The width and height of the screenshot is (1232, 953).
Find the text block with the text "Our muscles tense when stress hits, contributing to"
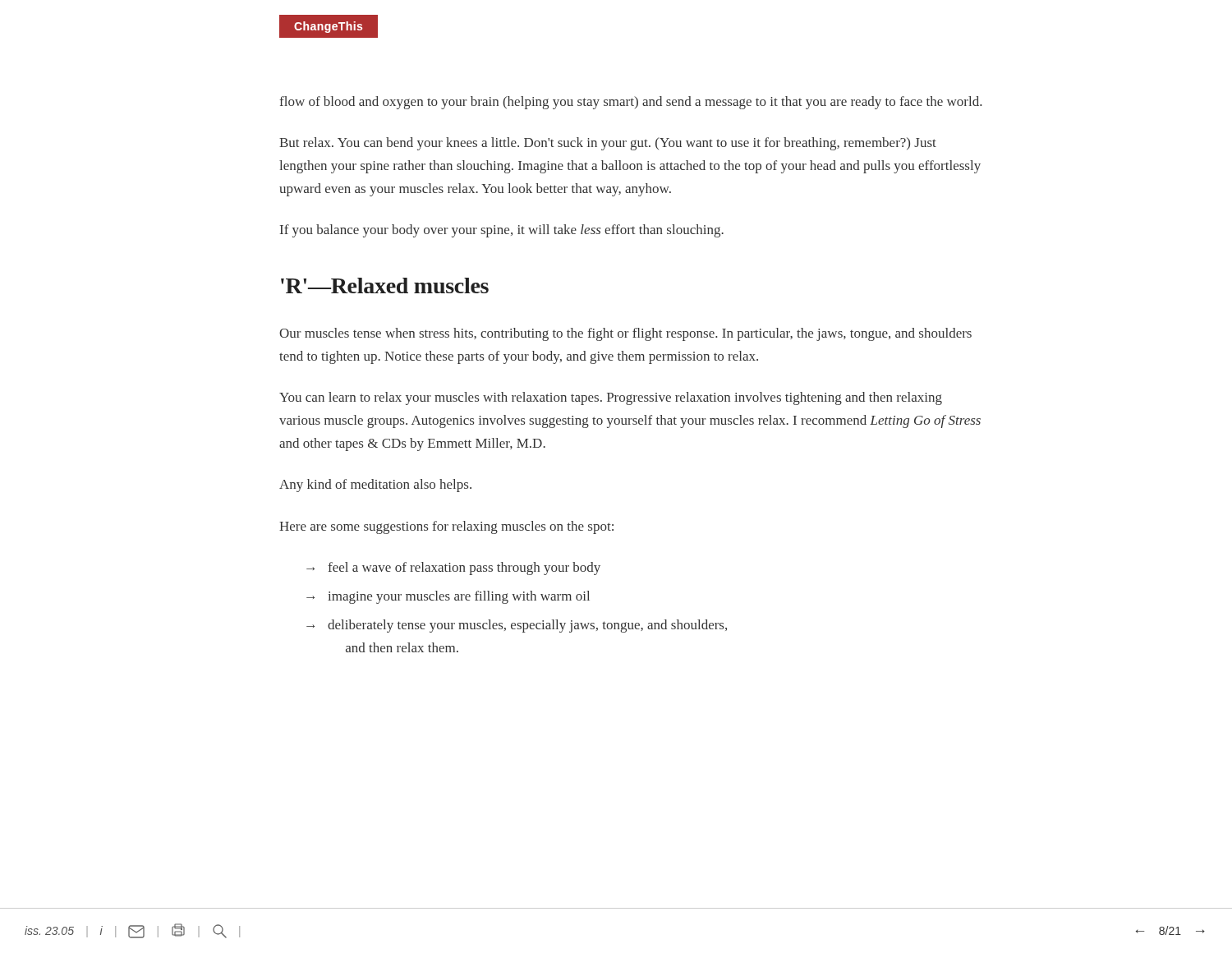tap(626, 345)
